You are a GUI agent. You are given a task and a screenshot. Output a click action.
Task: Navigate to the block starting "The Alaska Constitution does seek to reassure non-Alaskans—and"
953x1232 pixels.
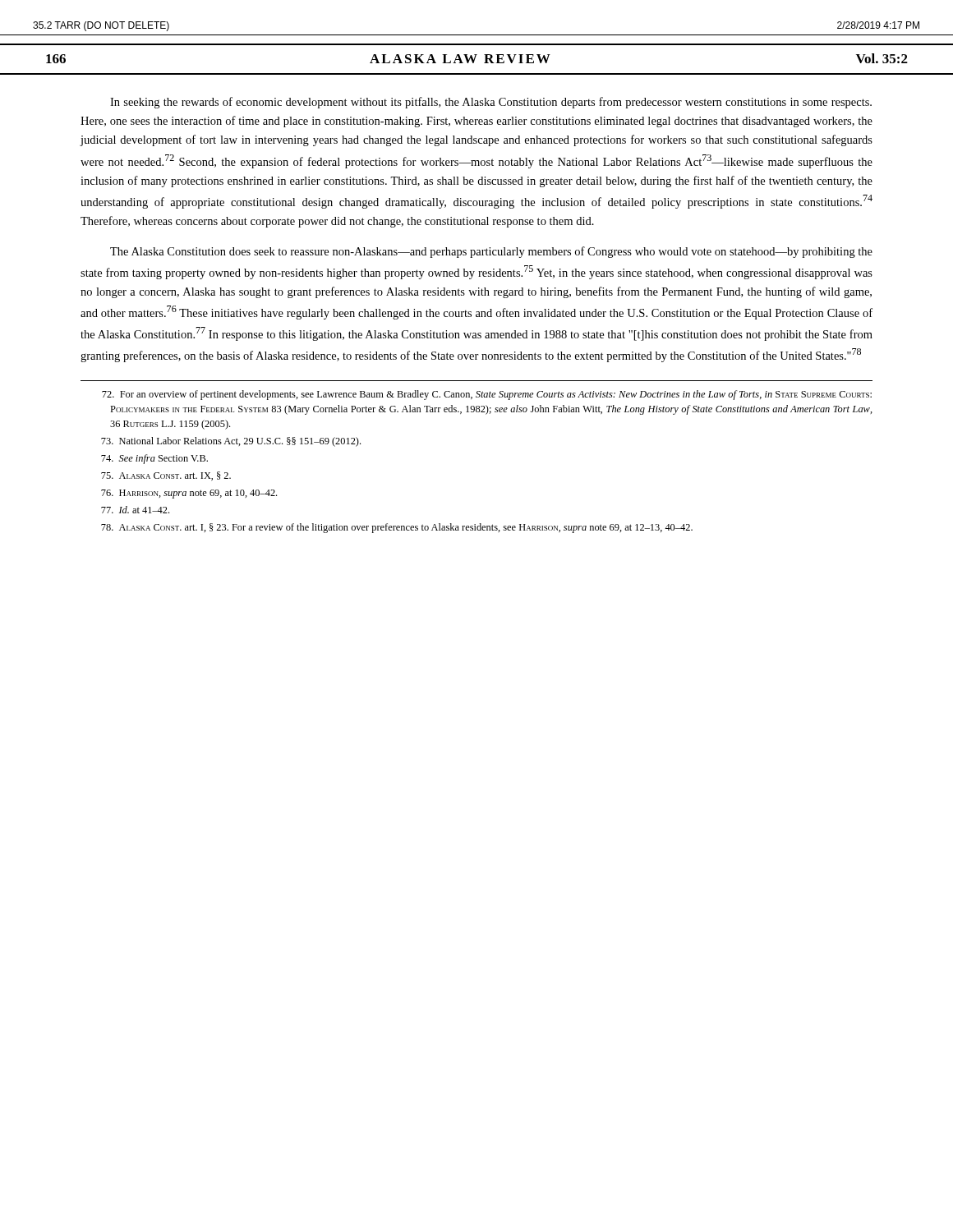click(x=476, y=304)
